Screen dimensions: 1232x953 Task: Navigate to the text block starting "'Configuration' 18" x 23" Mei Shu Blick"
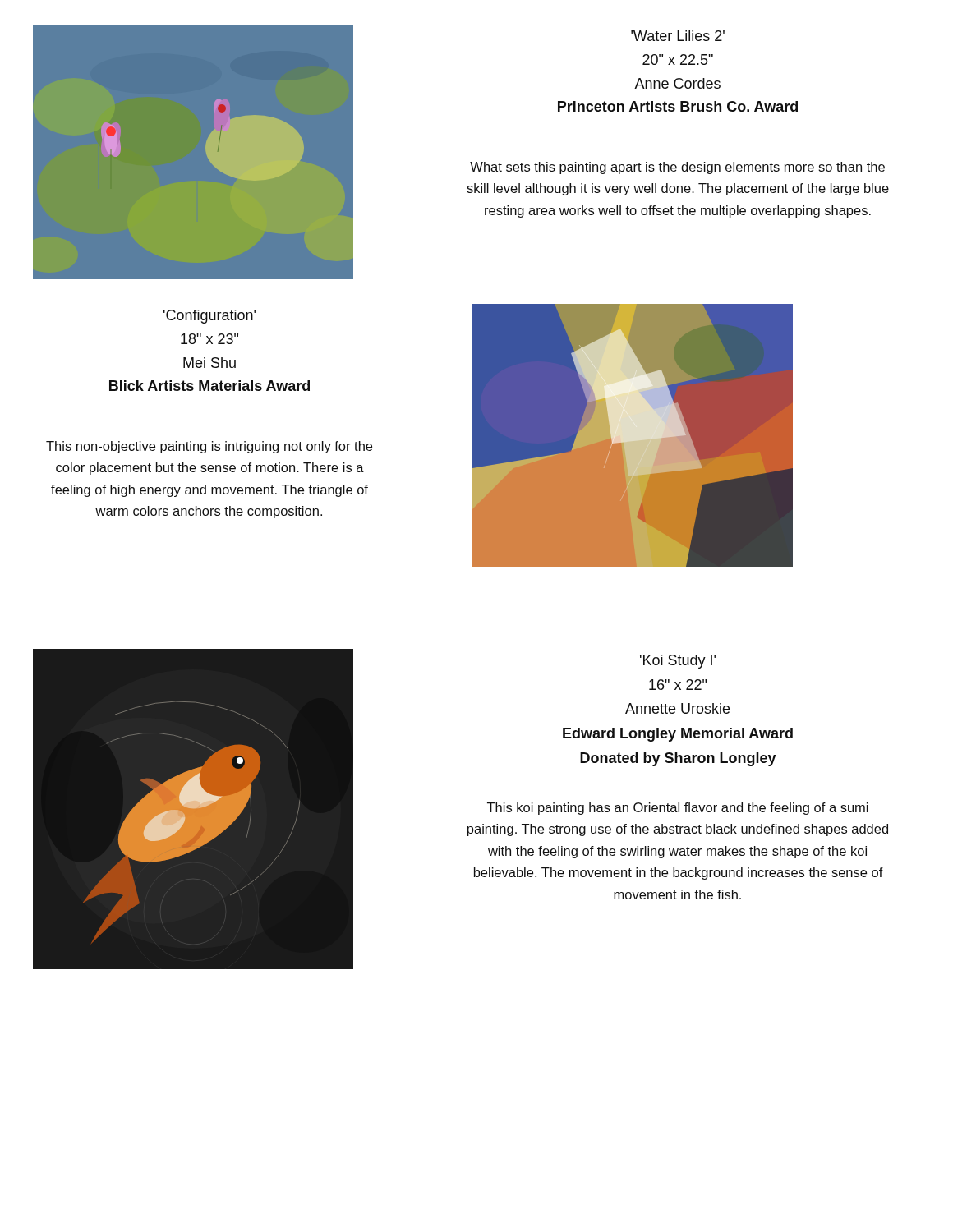tap(210, 351)
